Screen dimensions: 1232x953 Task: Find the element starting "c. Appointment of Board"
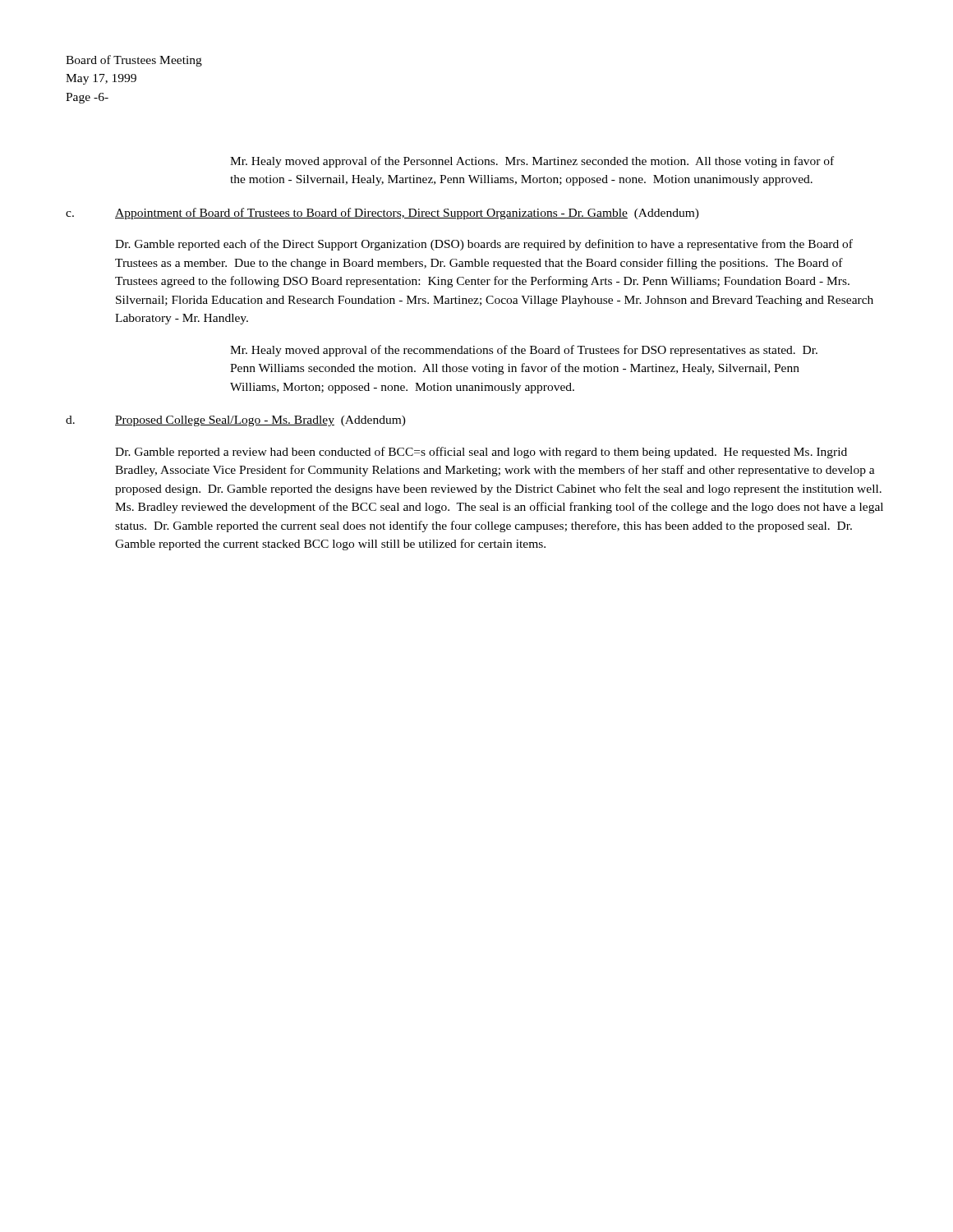[476, 213]
